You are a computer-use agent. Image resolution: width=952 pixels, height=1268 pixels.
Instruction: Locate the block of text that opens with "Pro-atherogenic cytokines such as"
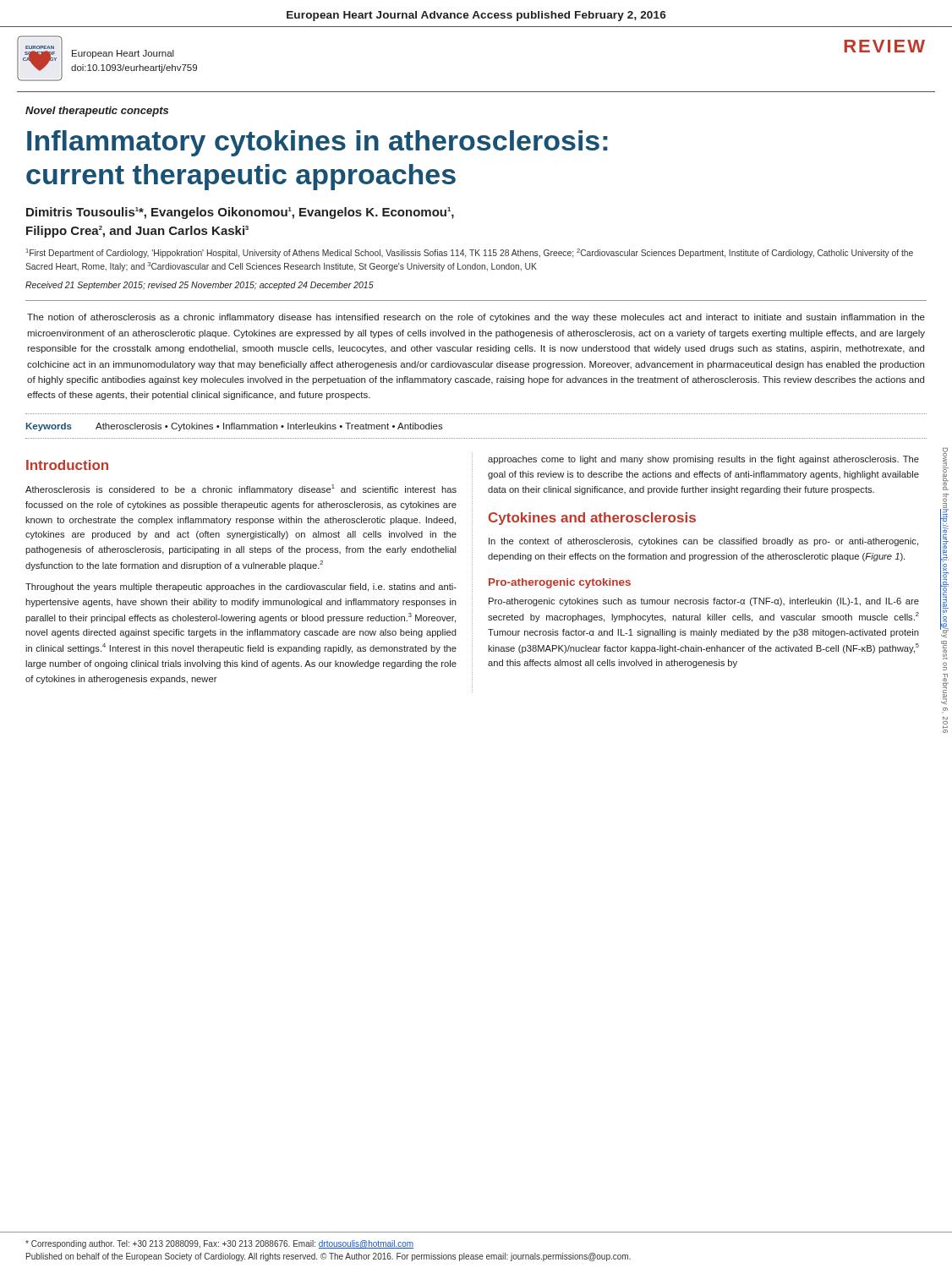point(703,632)
